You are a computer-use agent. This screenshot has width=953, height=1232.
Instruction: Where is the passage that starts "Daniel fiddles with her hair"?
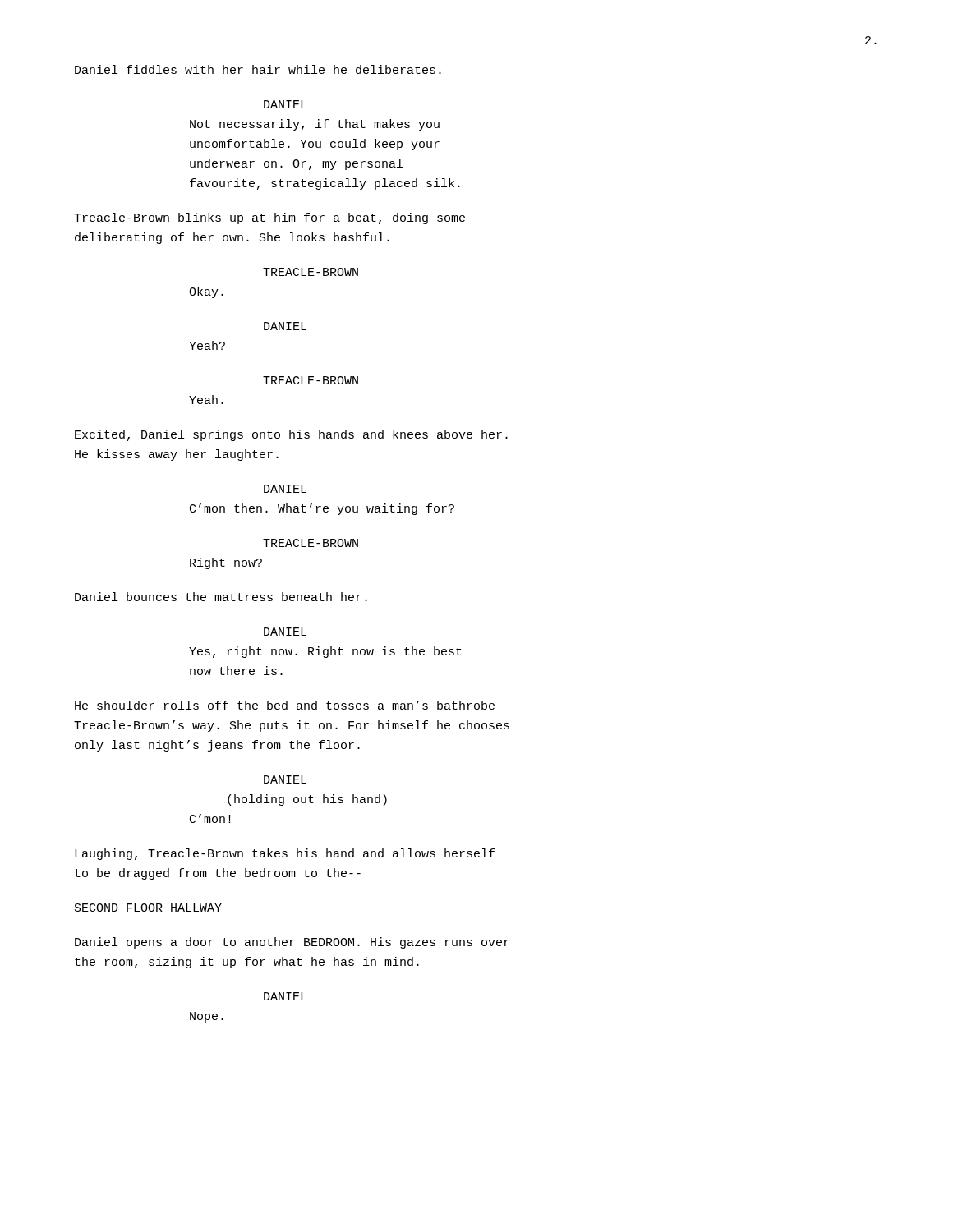pyautogui.click(x=259, y=71)
